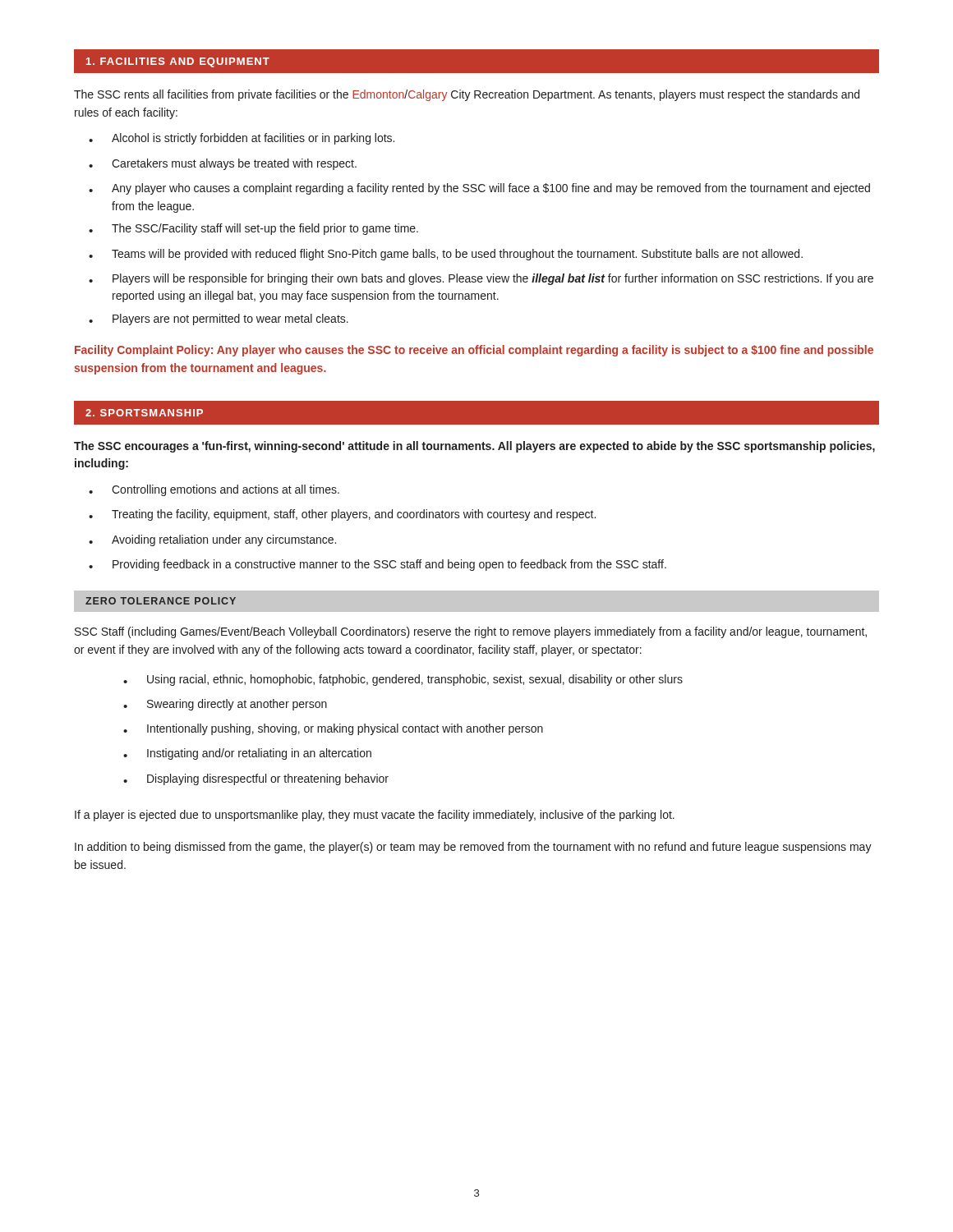
Task: Find the block starting "If a player is ejected due to"
Action: pyautogui.click(x=375, y=815)
